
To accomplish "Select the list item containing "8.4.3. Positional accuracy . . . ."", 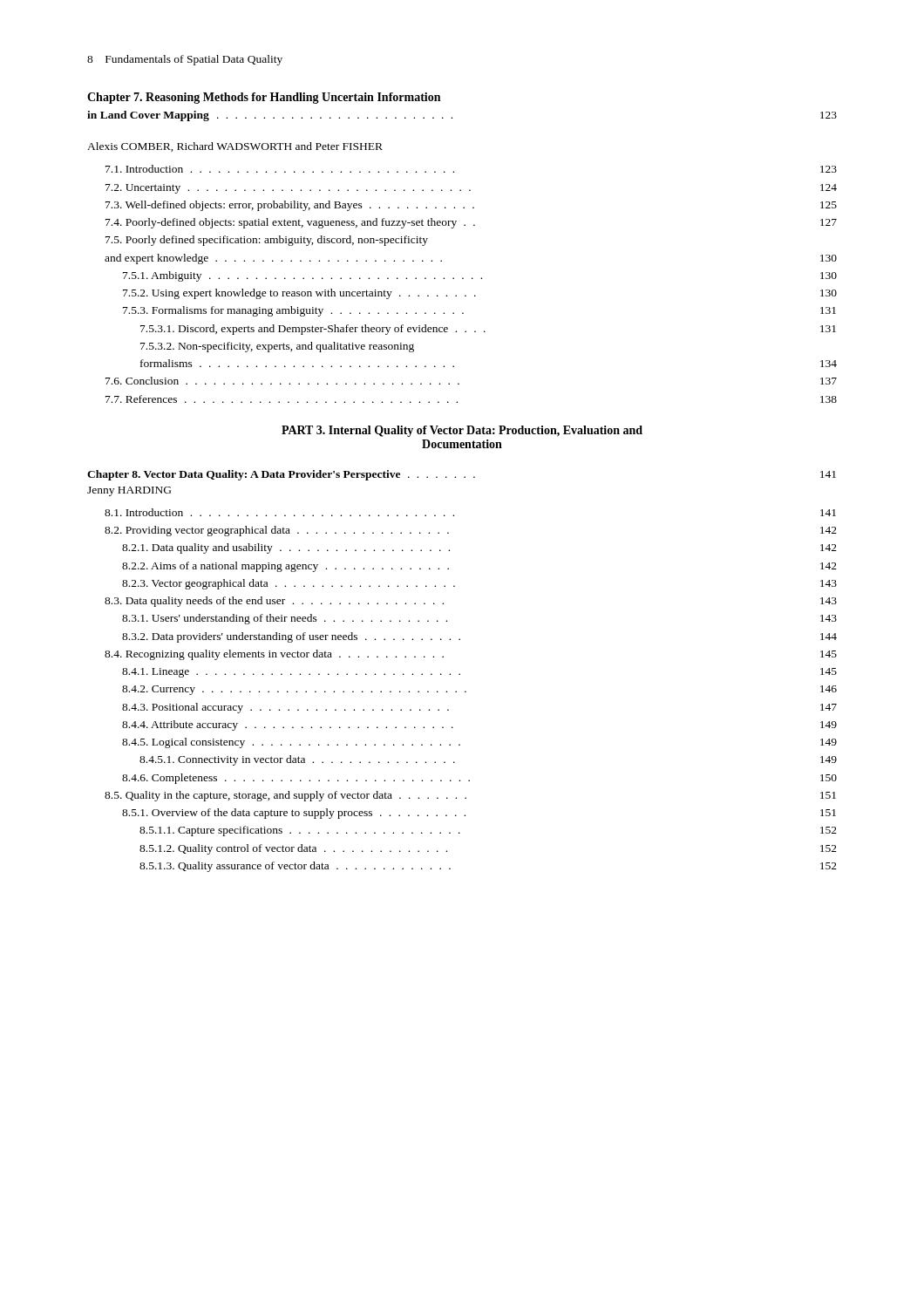I will (x=180, y=708).
